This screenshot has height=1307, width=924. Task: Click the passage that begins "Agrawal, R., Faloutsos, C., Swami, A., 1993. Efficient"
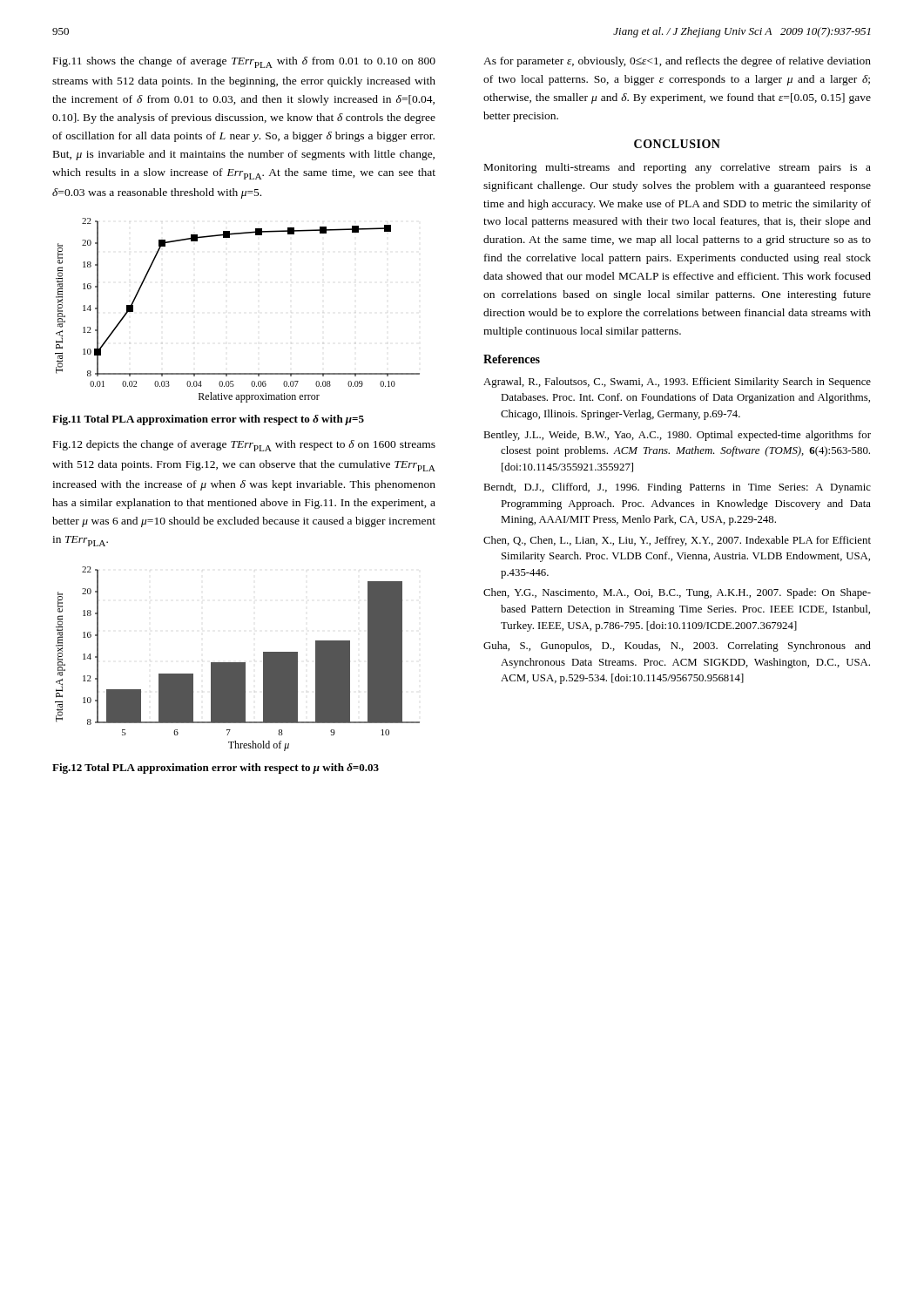677,398
